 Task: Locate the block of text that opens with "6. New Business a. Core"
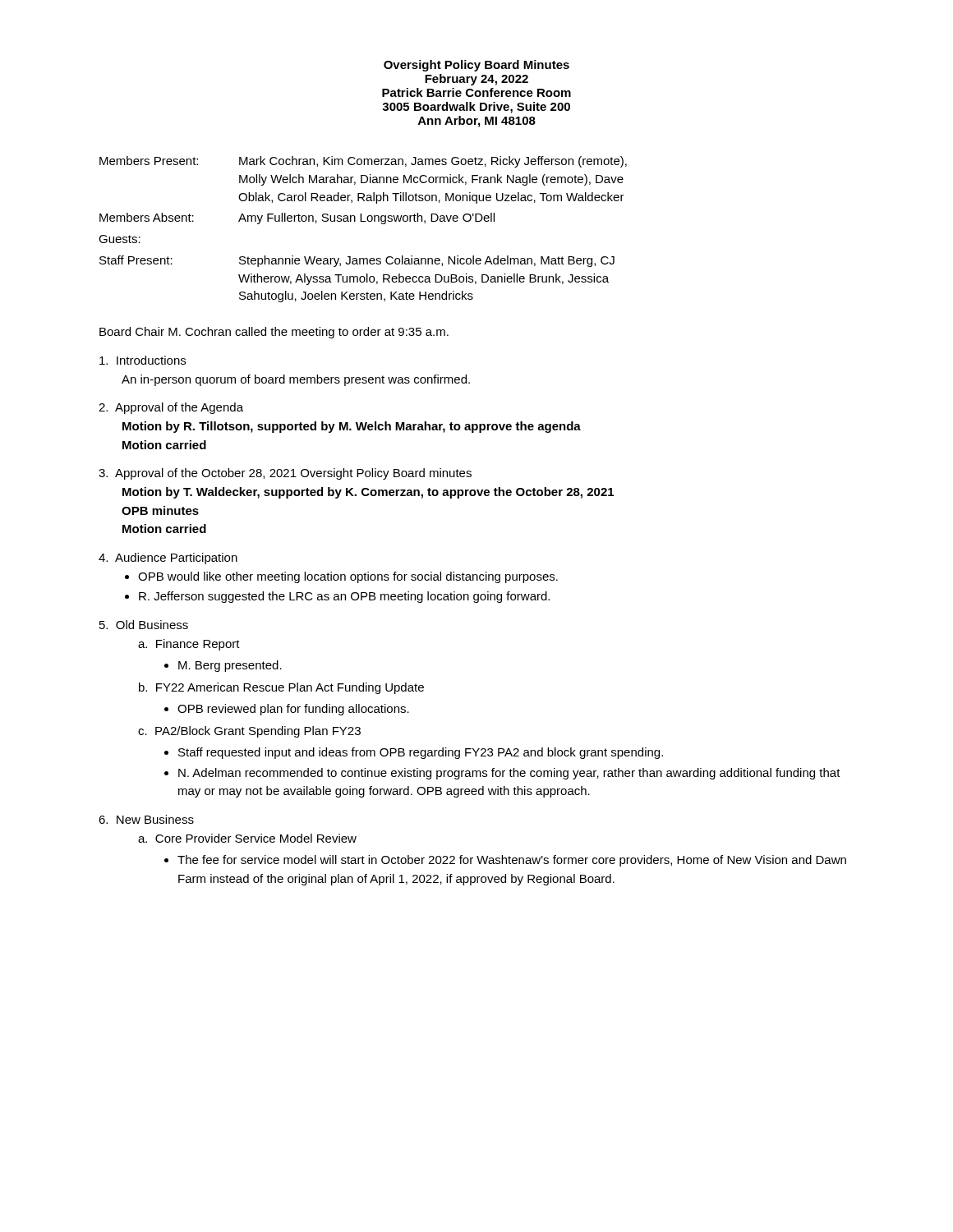pyautogui.click(x=476, y=850)
